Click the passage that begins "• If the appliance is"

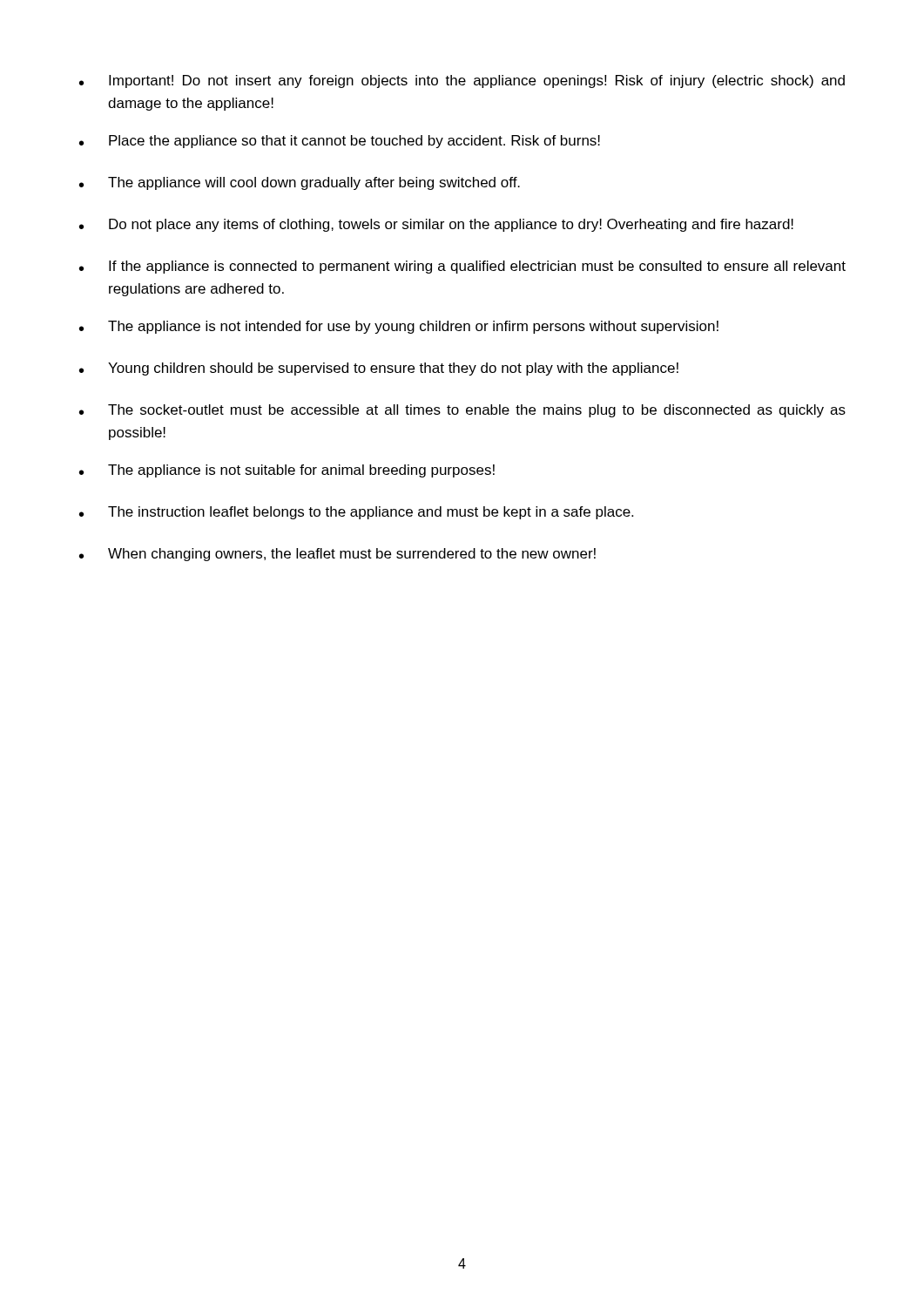[x=462, y=277]
